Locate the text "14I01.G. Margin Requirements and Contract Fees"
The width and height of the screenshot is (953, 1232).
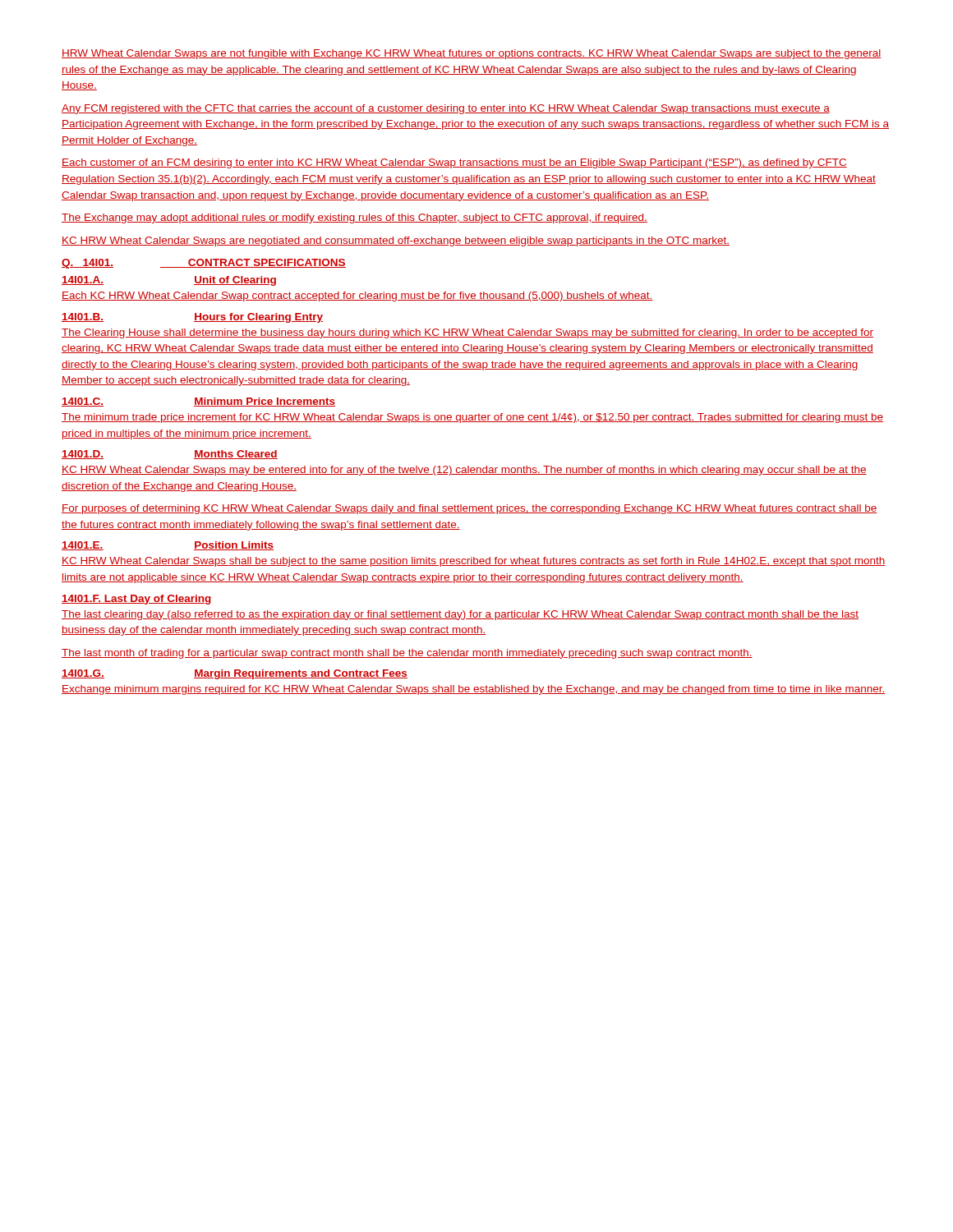click(235, 674)
